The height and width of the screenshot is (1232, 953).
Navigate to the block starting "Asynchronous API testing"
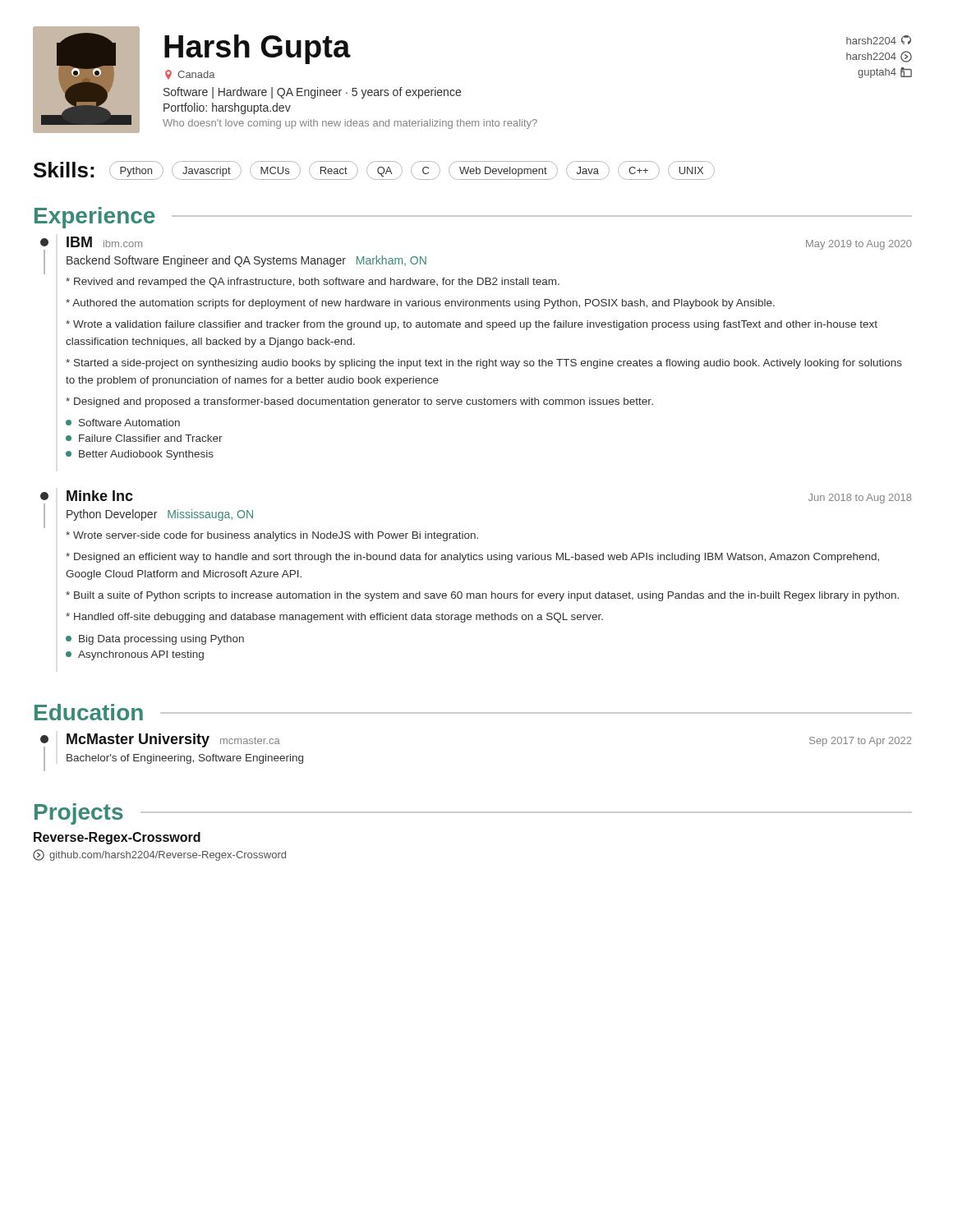tap(135, 654)
